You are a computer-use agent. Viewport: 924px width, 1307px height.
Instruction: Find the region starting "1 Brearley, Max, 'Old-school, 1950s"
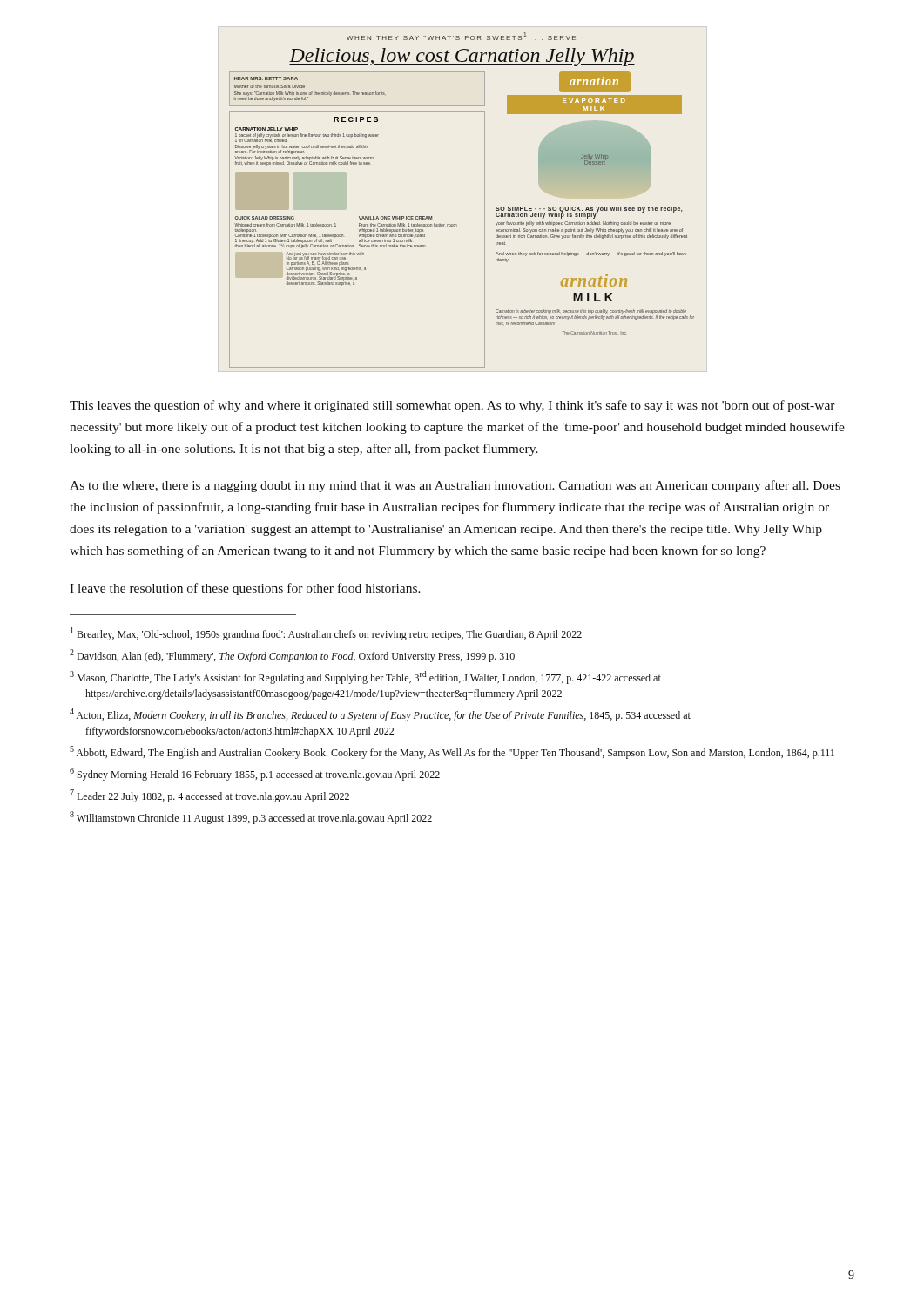coord(326,633)
